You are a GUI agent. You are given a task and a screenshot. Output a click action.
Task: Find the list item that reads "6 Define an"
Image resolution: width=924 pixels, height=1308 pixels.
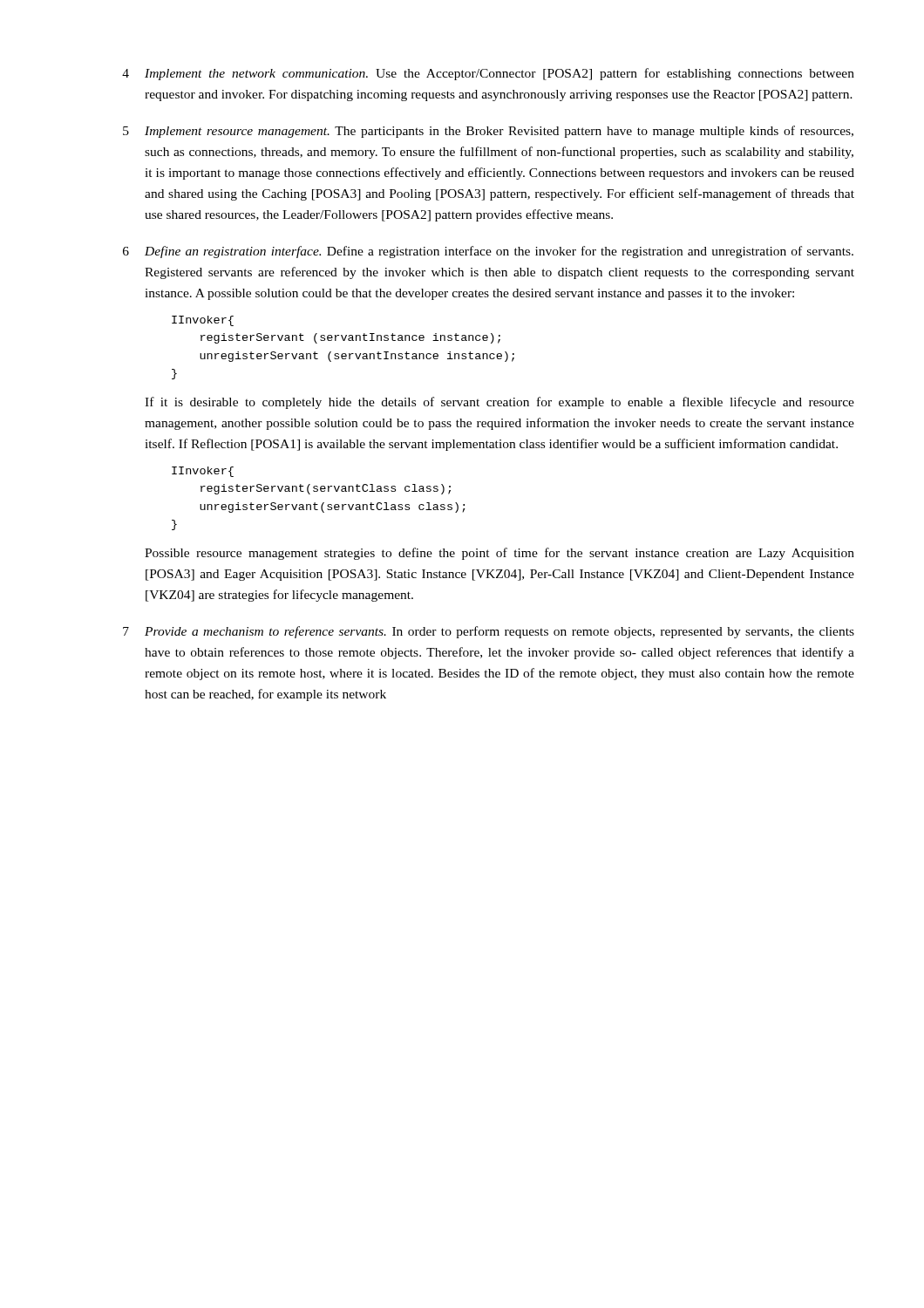[x=471, y=423]
